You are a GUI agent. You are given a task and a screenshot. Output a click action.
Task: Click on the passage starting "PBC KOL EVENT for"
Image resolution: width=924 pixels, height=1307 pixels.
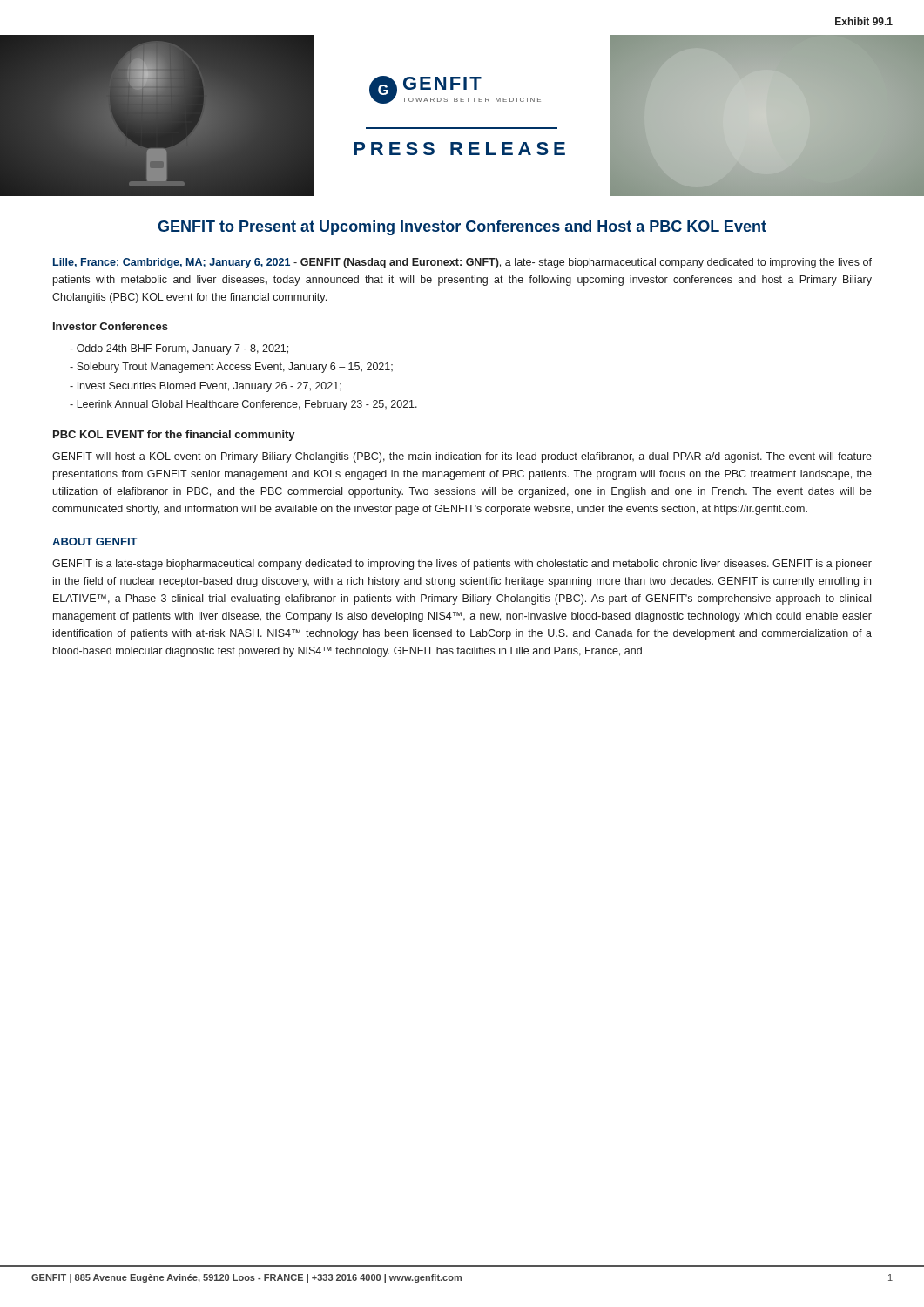174,434
